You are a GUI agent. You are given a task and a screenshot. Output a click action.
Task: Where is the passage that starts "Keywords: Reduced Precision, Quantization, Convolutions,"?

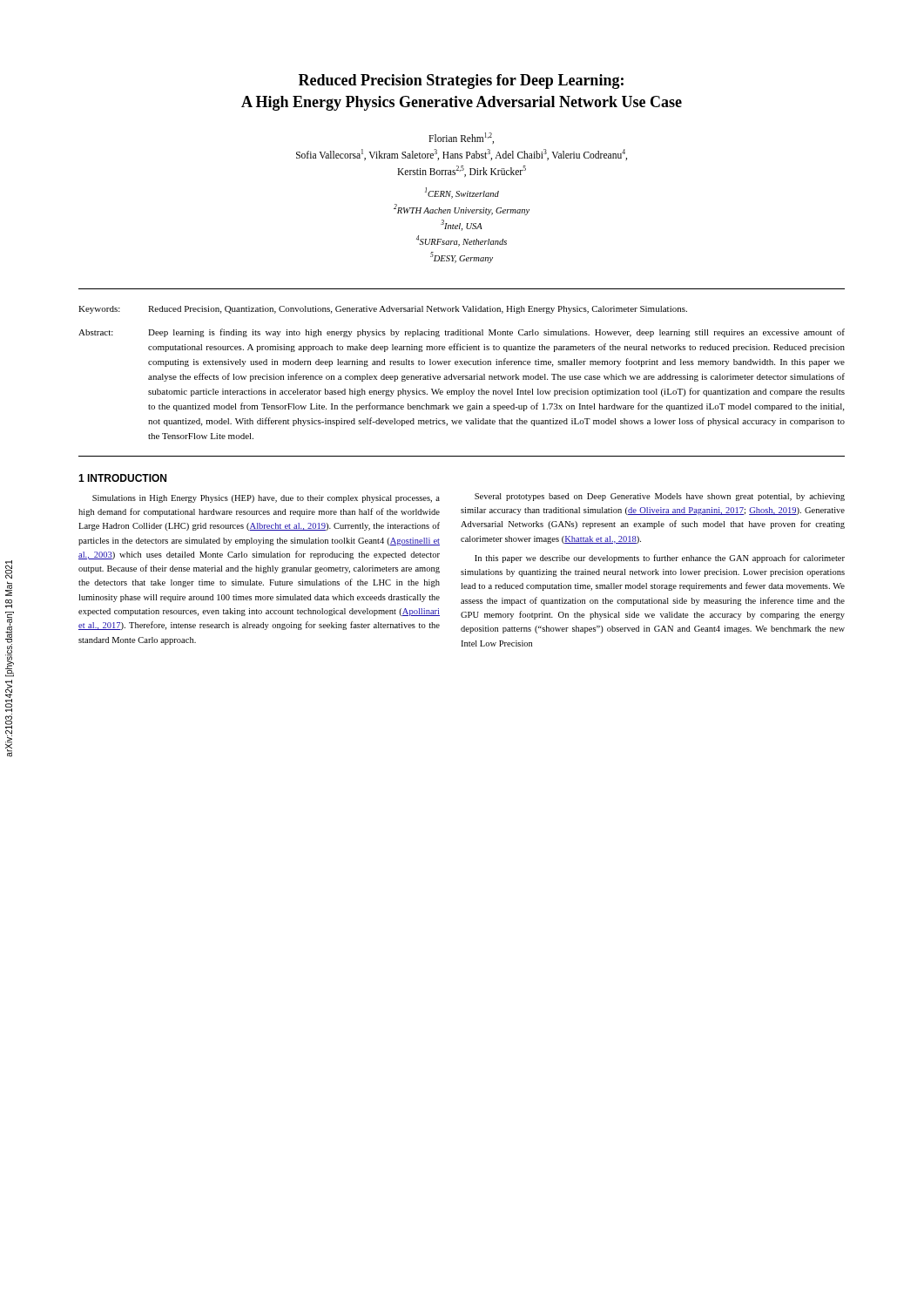pos(462,309)
